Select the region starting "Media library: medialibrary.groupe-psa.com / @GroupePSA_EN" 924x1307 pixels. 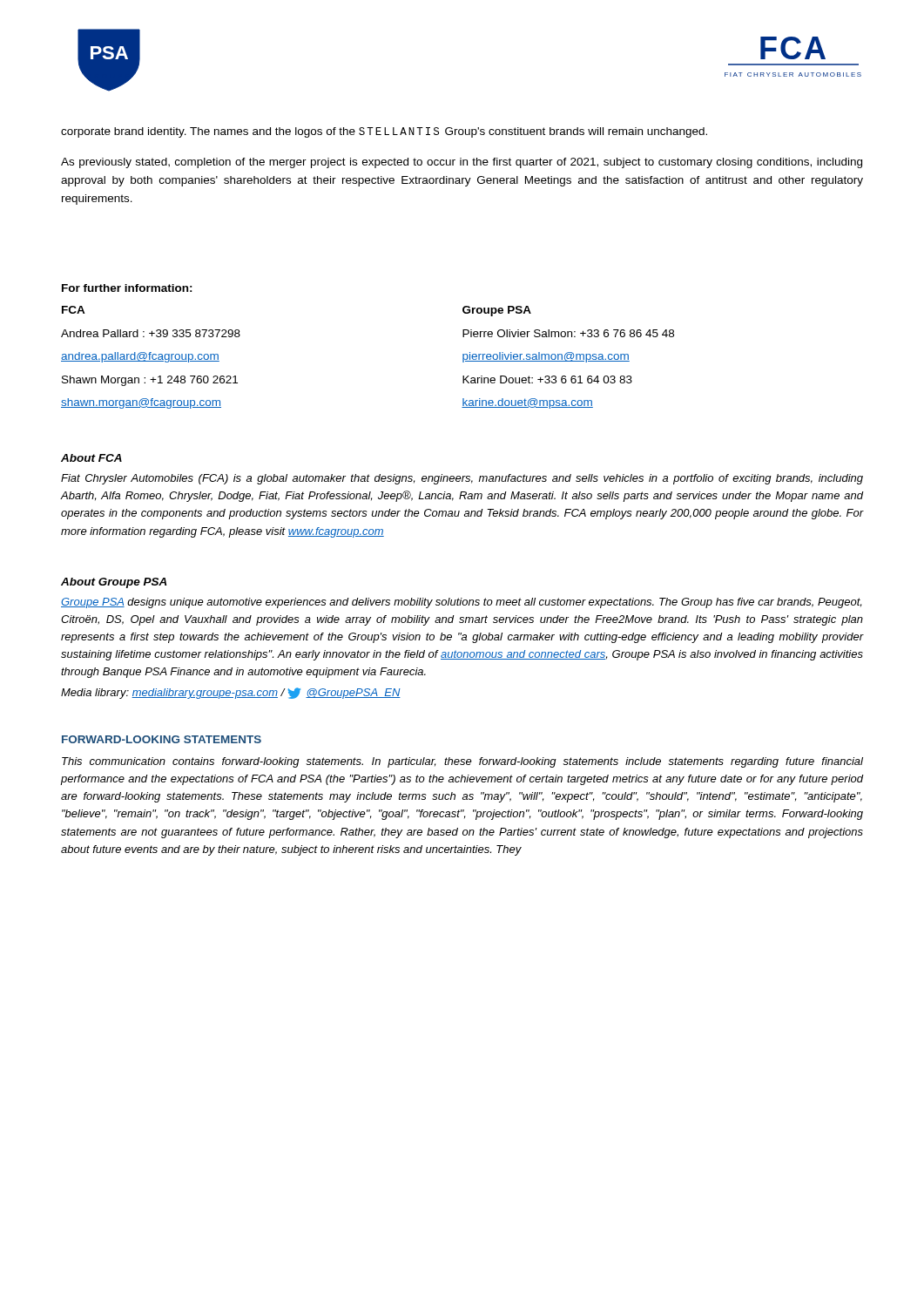[x=230, y=693]
